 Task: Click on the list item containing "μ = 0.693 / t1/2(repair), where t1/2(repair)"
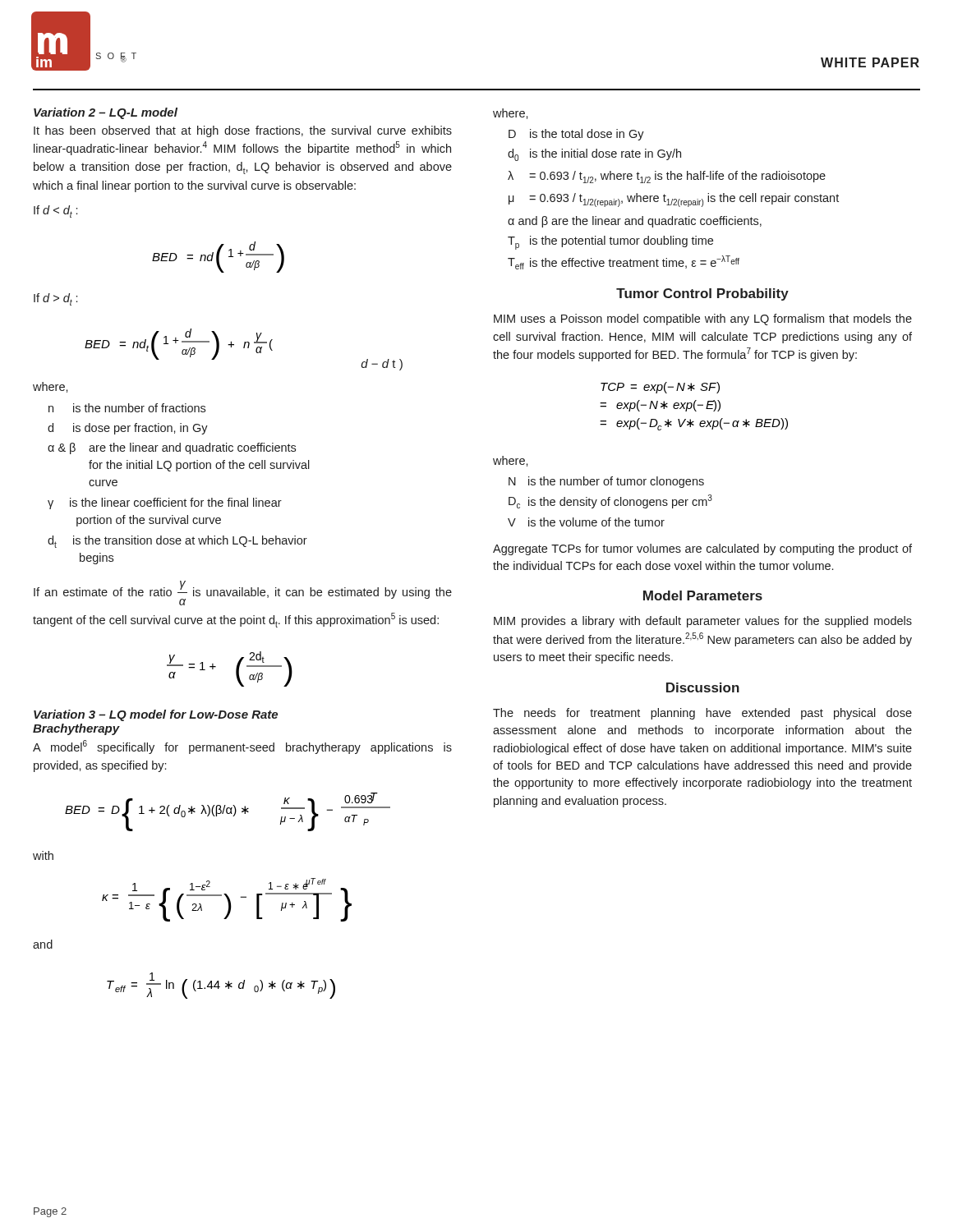(673, 200)
